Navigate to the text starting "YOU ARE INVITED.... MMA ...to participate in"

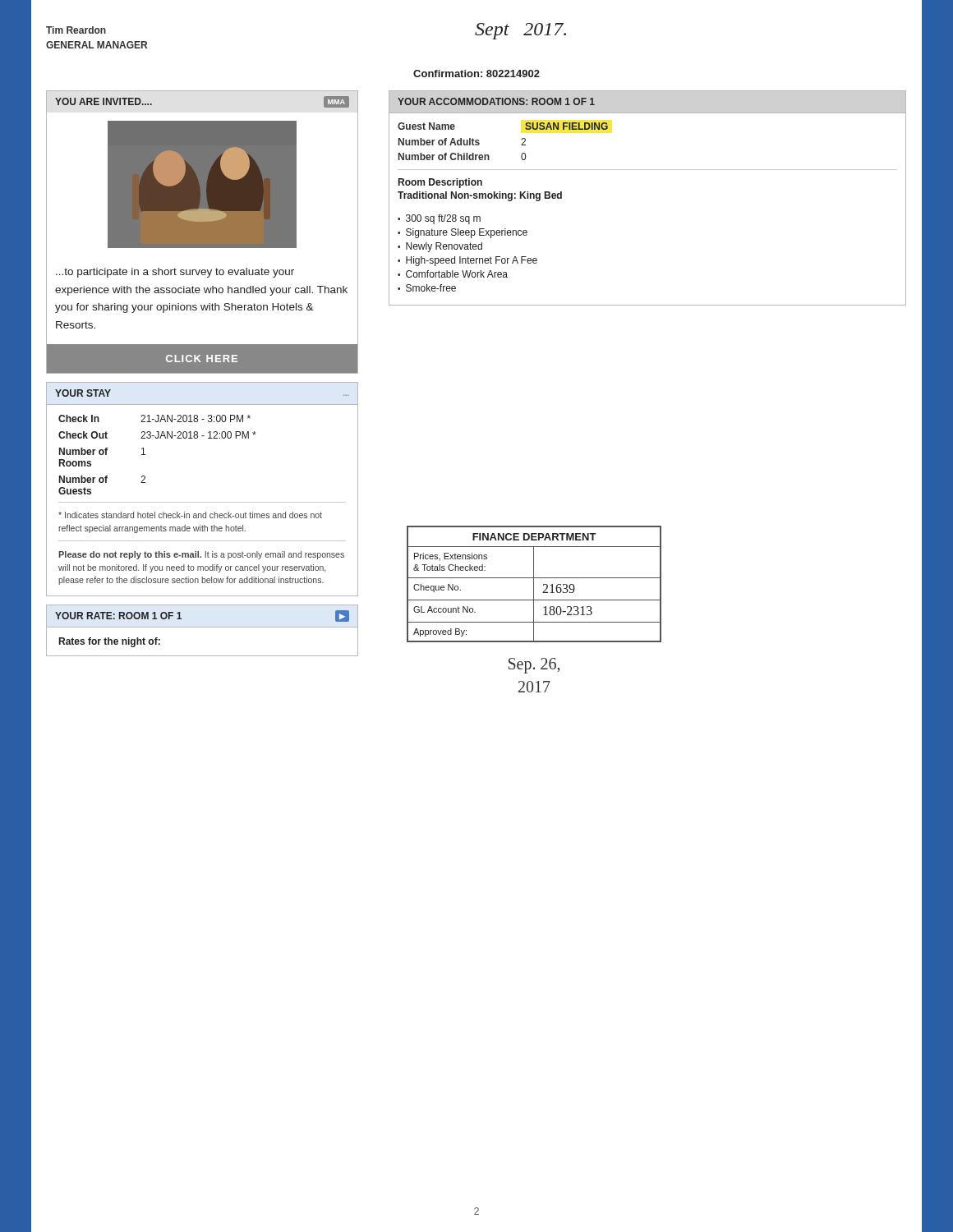[202, 232]
